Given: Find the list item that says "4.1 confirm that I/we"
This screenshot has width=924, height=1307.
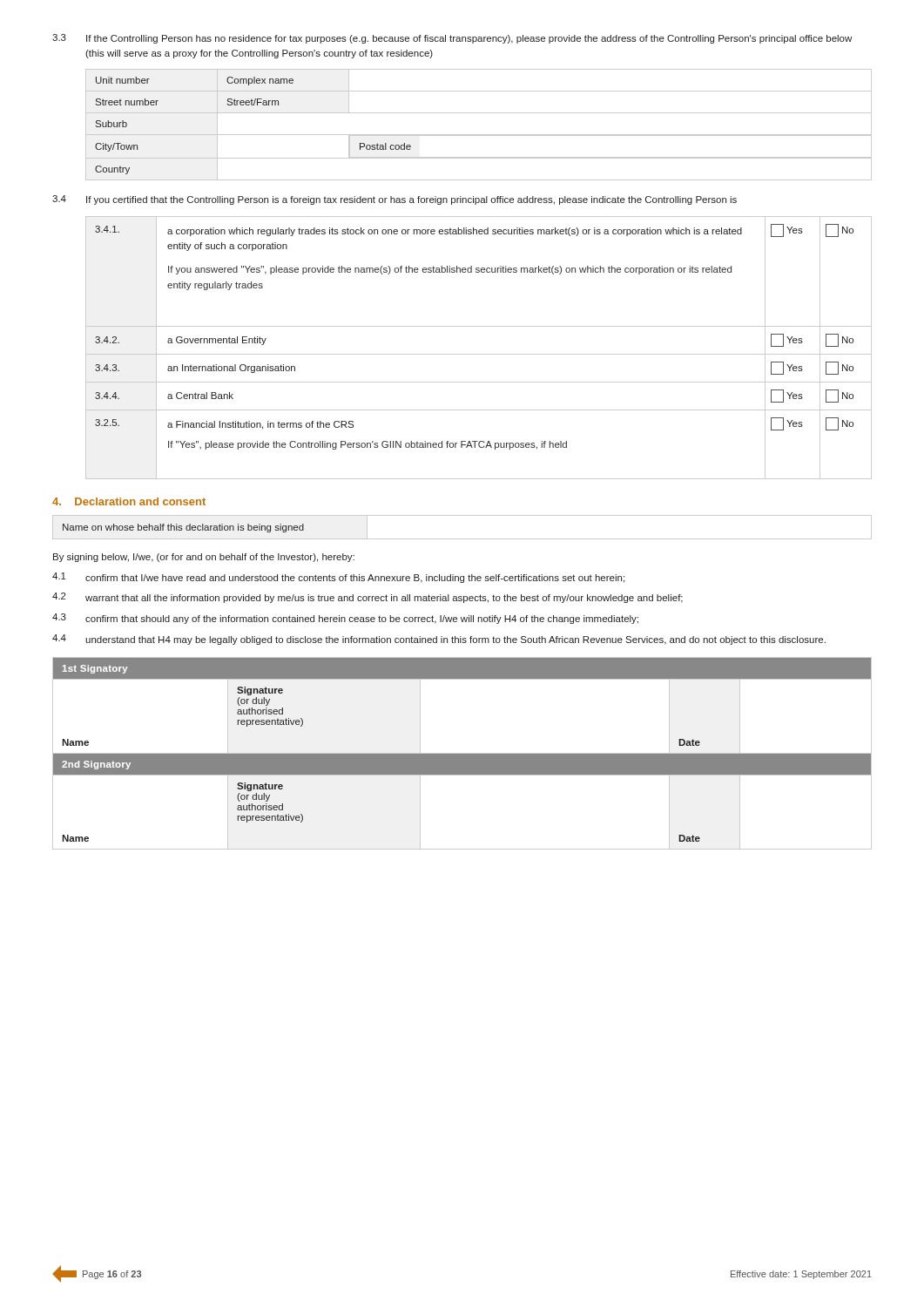Looking at the screenshot, I should click(339, 578).
